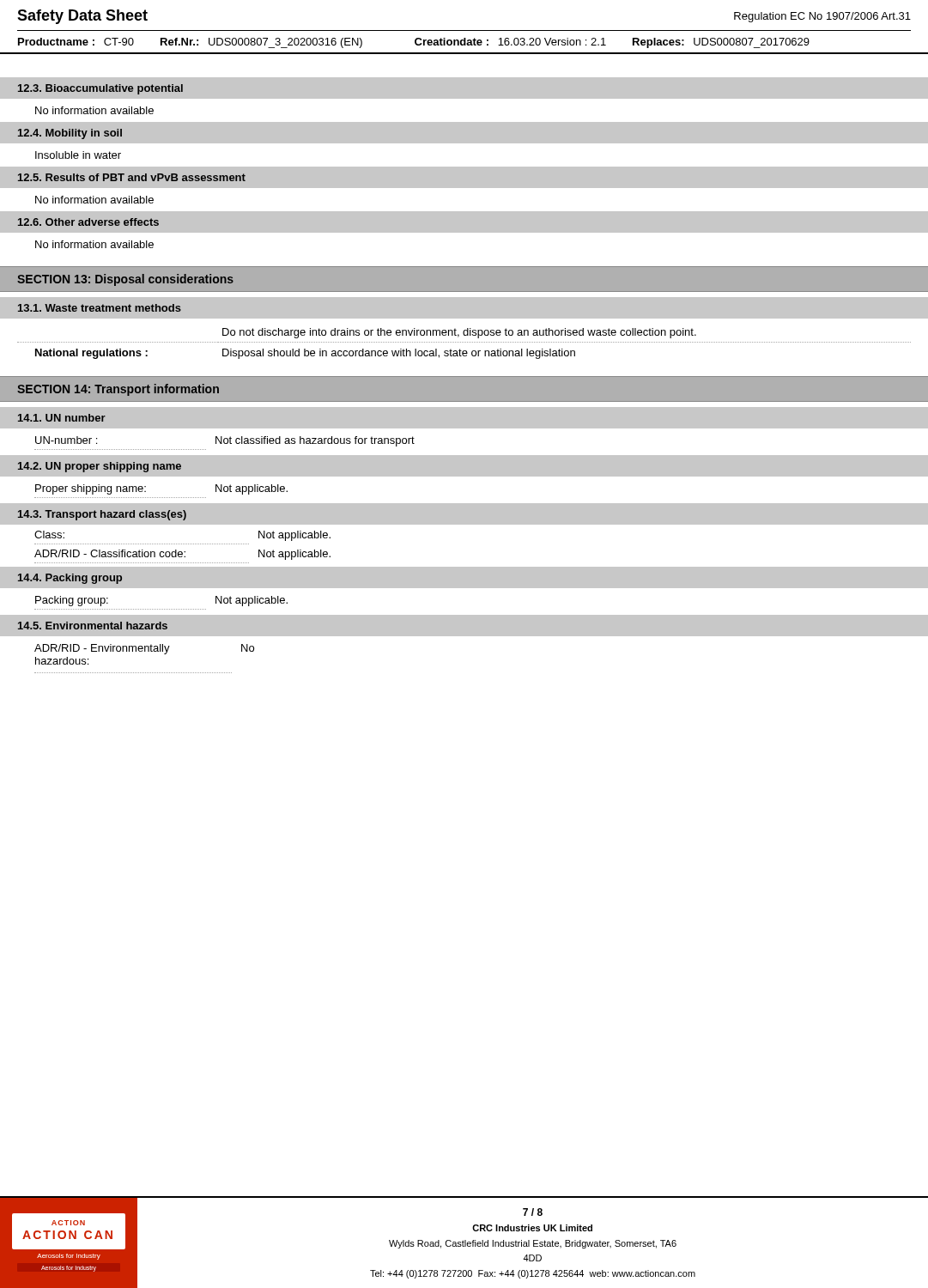Locate the text "Insoluble in water"
Viewport: 928px width, 1288px height.
point(78,155)
